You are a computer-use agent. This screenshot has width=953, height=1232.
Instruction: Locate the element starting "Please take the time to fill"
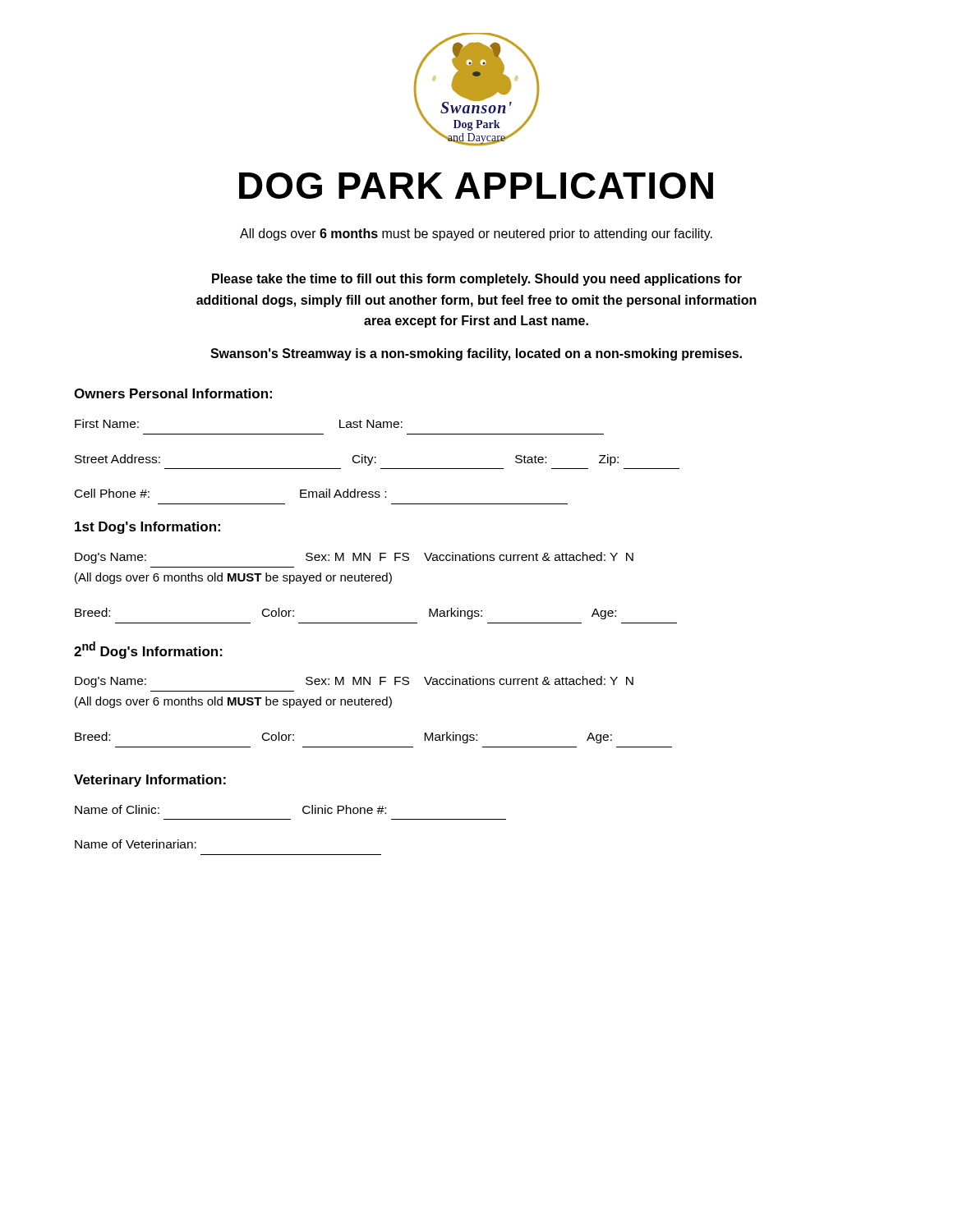pyautogui.click(x=476, y=300)
